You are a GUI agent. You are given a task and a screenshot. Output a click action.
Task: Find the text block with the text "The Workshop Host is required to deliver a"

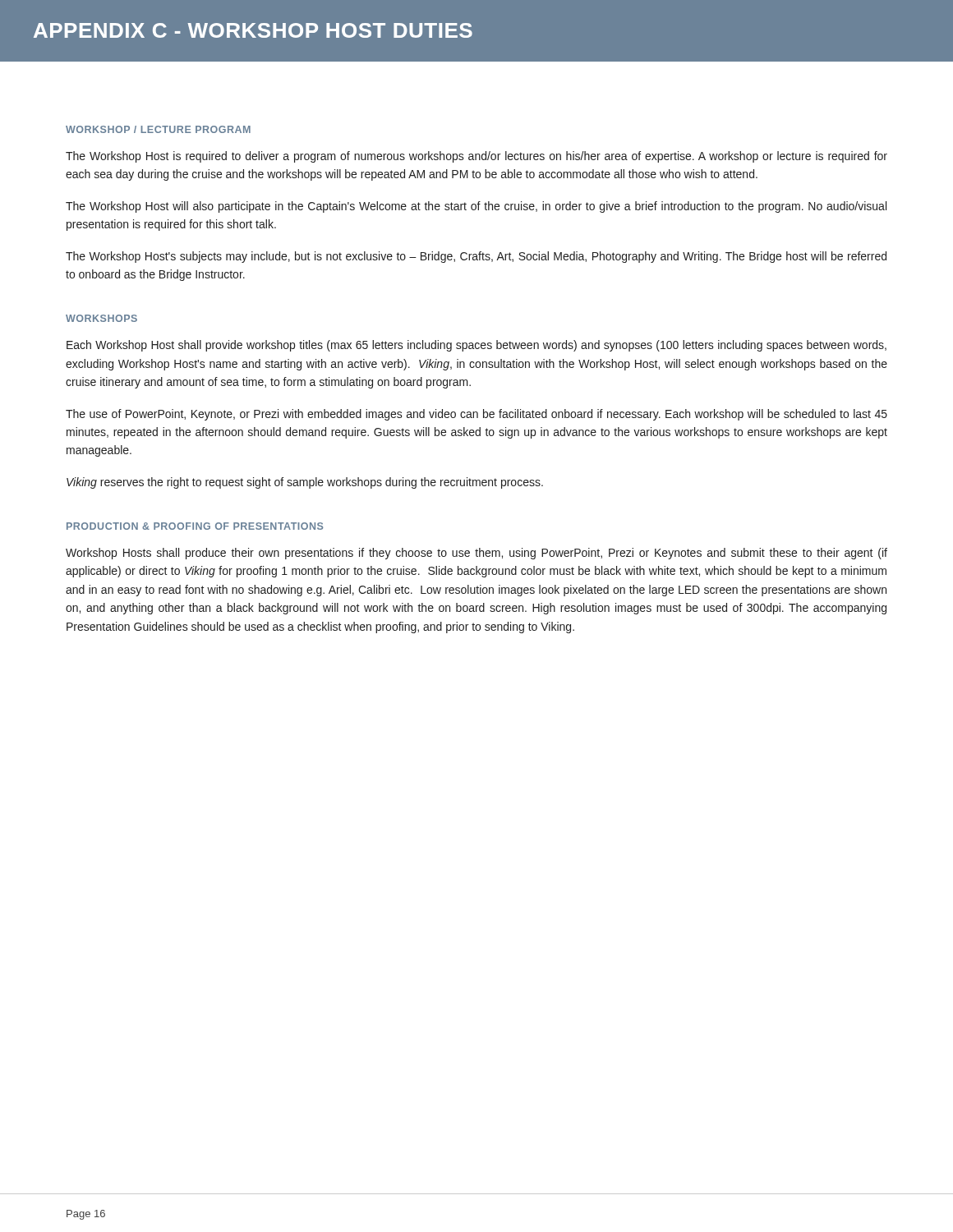pos(476,165)
